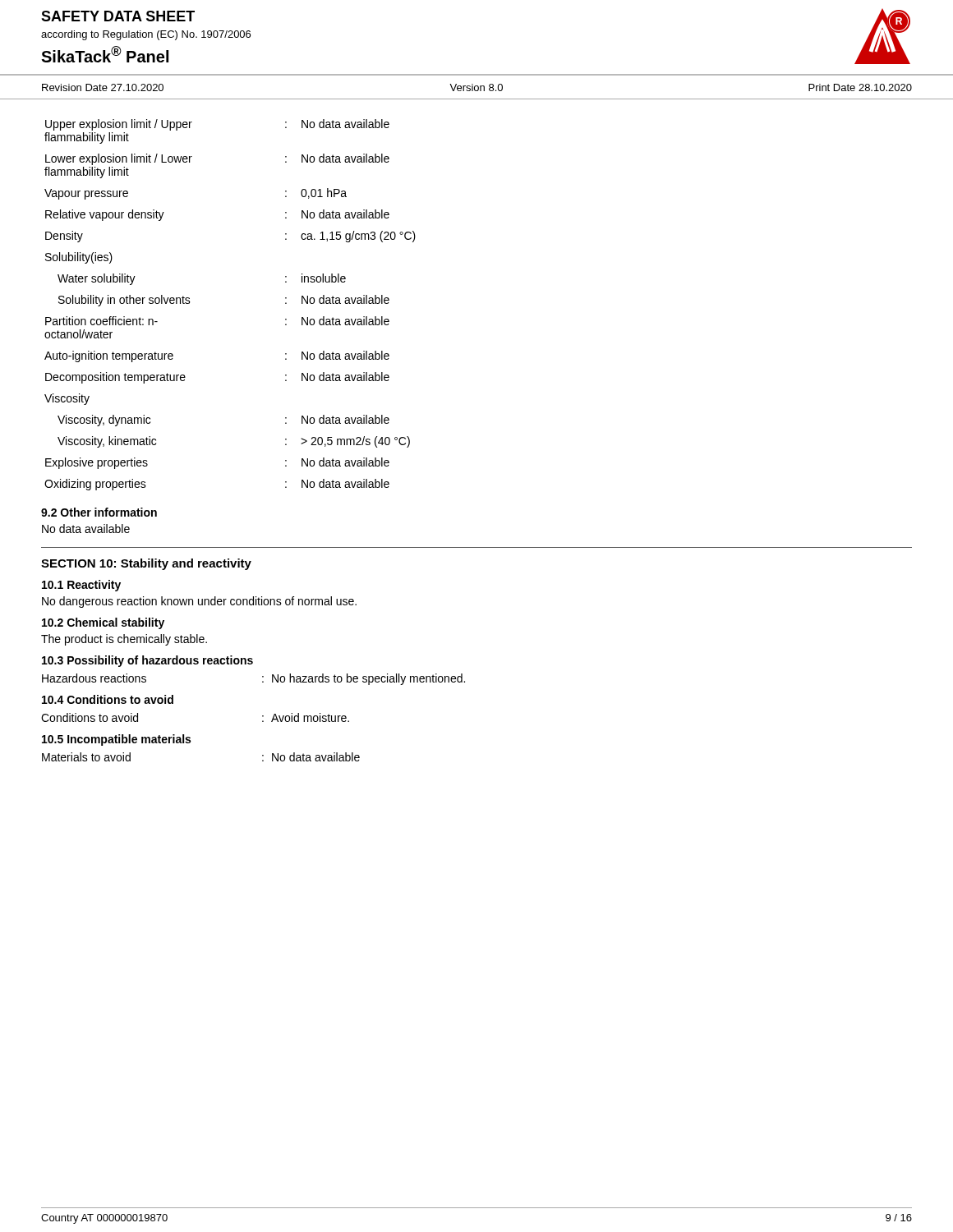Locate the passage starting "No data available"

[86, 529]
